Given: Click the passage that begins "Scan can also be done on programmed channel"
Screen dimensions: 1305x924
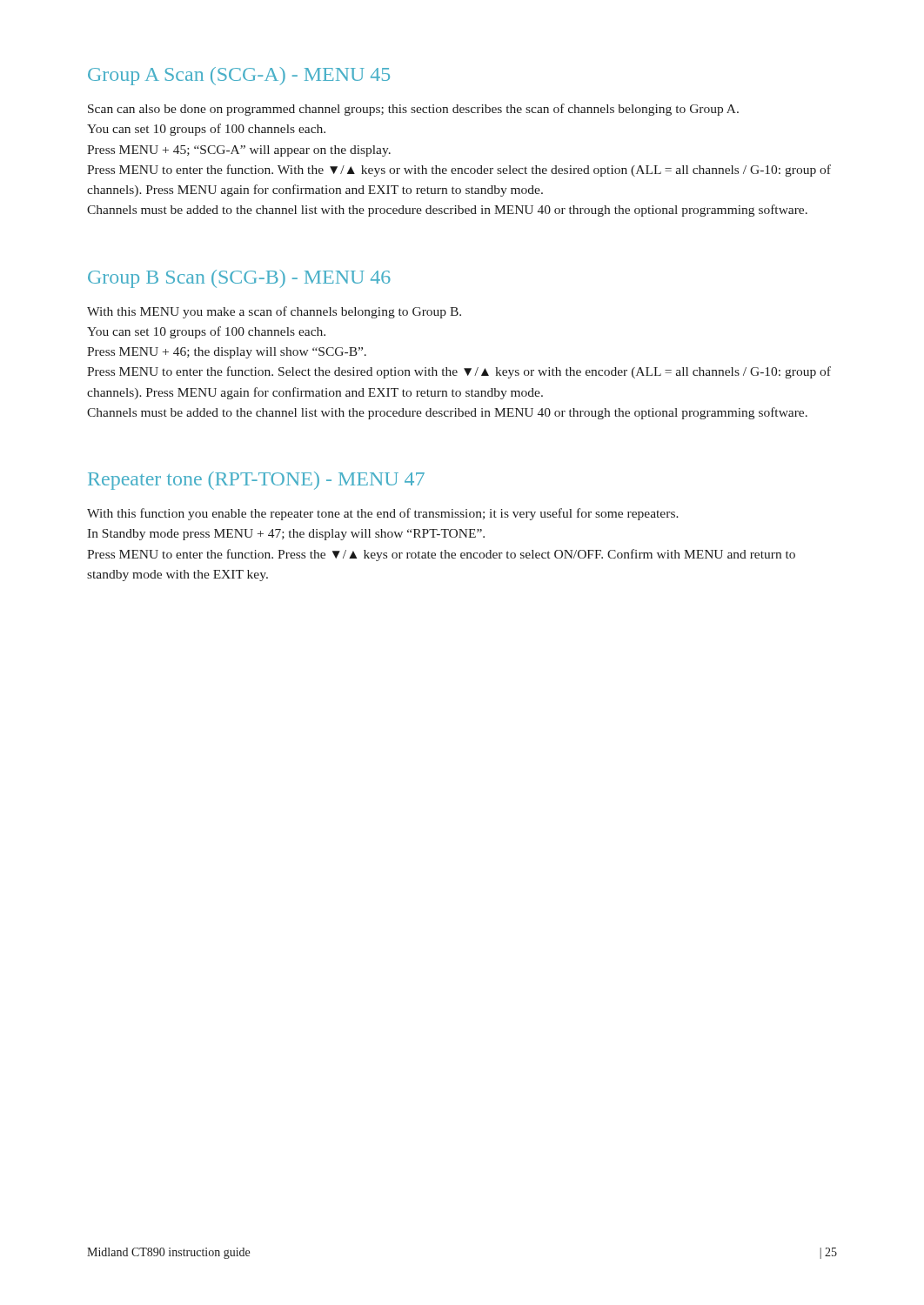Looking at the screenshot, I should 459,159.
